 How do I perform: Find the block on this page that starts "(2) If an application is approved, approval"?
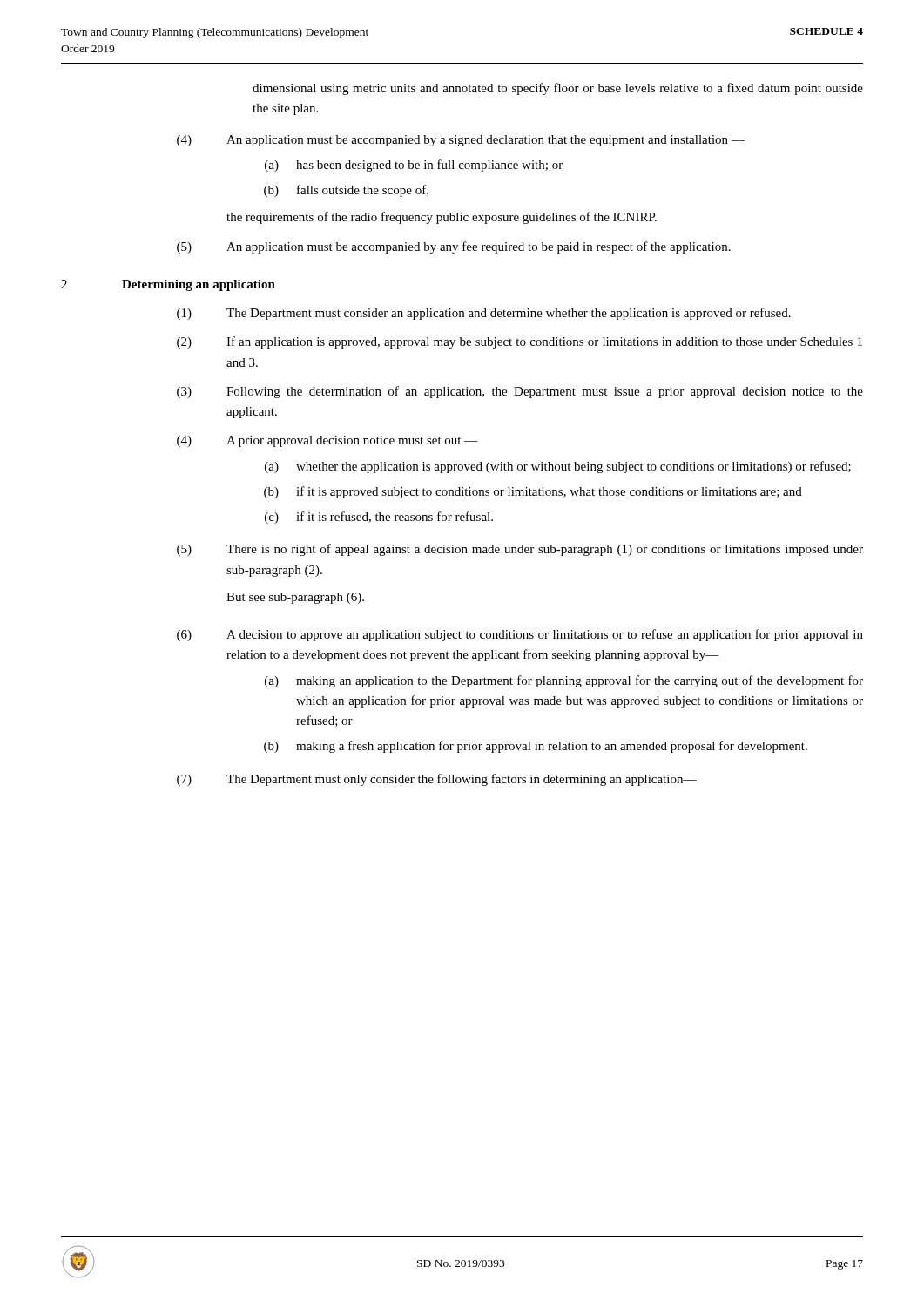[x=462, y=352]
